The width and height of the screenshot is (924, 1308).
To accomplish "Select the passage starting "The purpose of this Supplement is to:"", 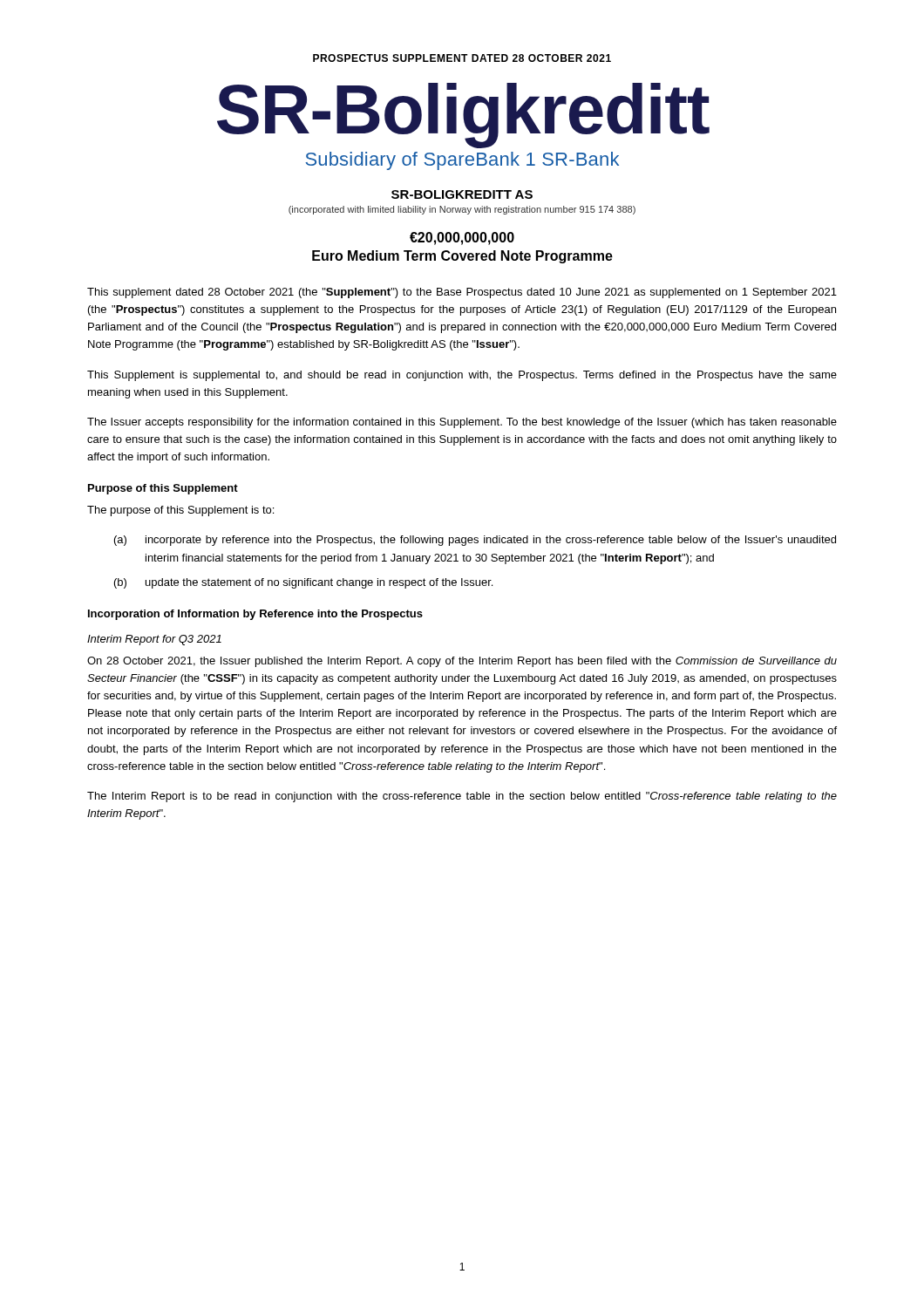I will click(181, 510).
